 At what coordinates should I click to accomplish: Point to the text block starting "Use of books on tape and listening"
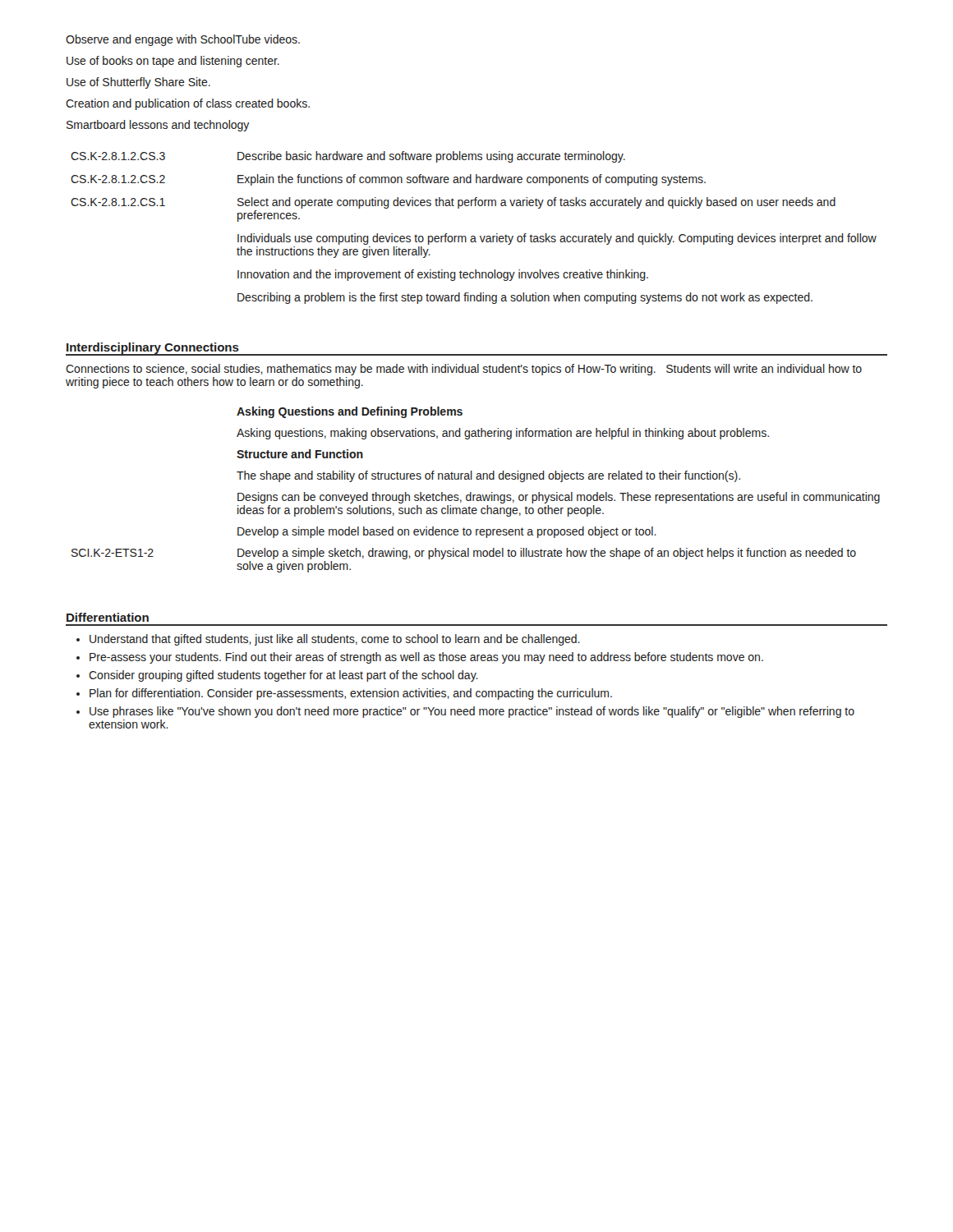click(x=173, y=61)
